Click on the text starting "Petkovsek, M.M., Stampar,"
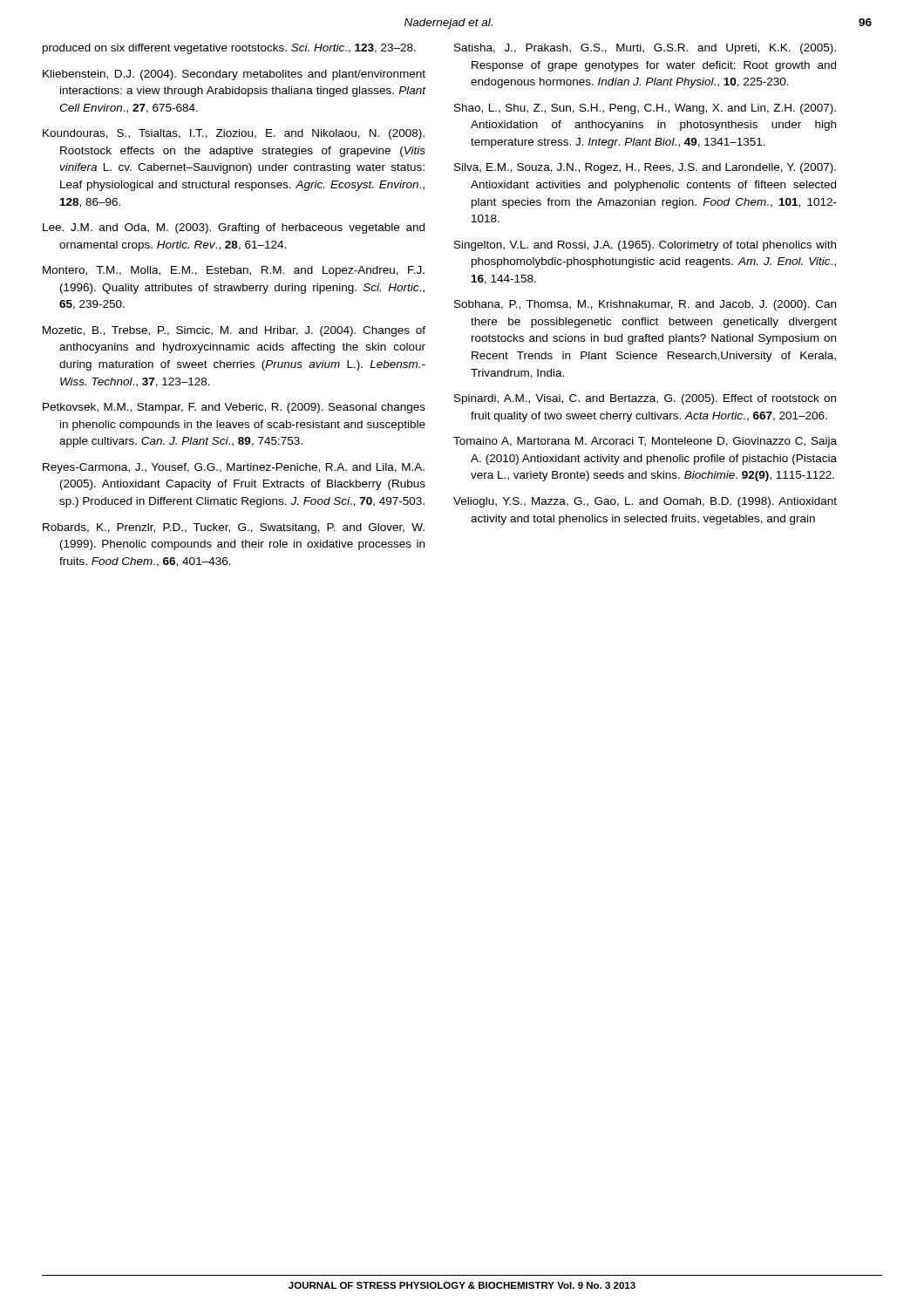This screenshot has width=924, height=1308. (234, 424)
